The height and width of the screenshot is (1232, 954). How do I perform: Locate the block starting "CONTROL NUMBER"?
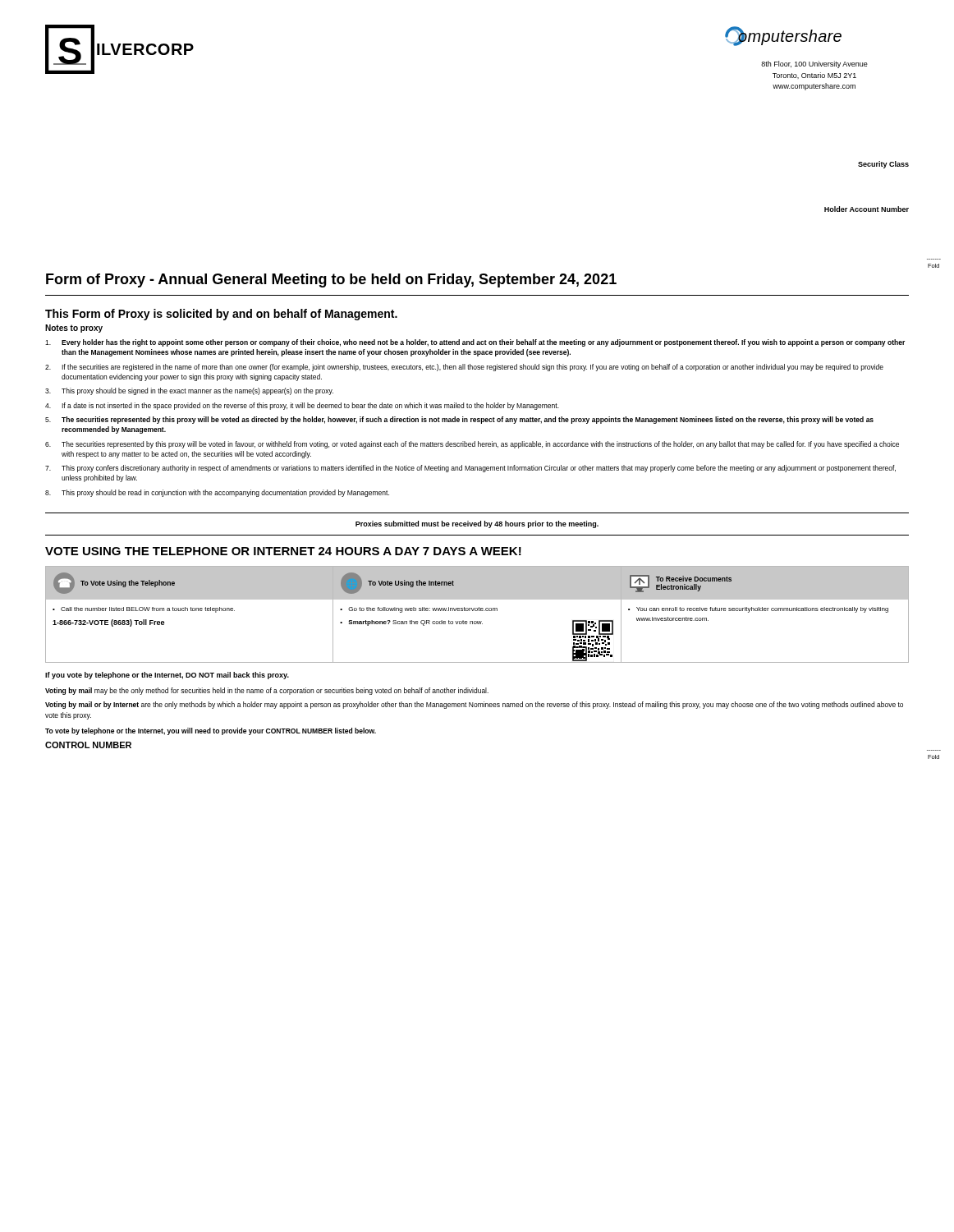click(x=88, y=745)
